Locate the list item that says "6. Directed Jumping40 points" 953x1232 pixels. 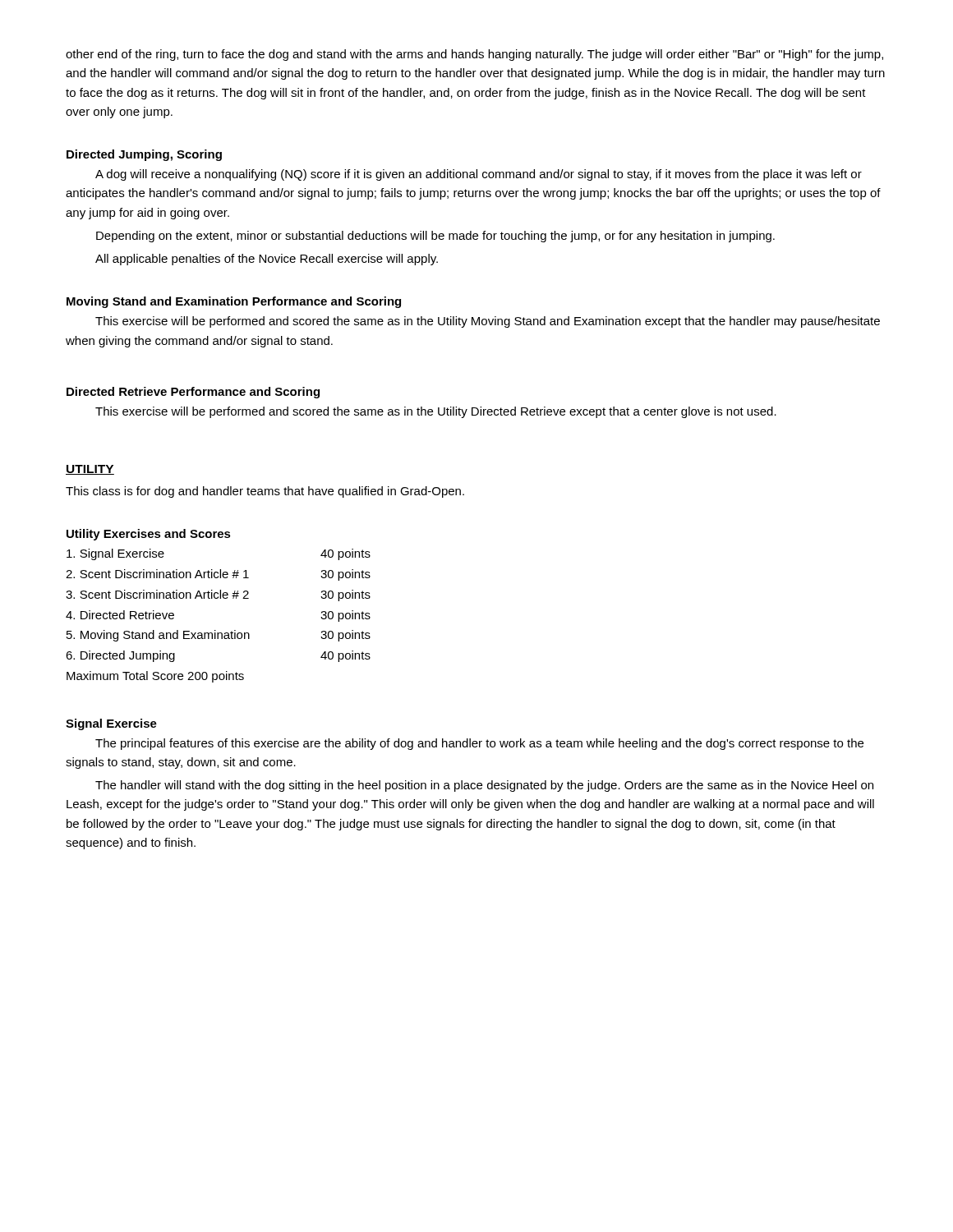(x=120, y=656)
